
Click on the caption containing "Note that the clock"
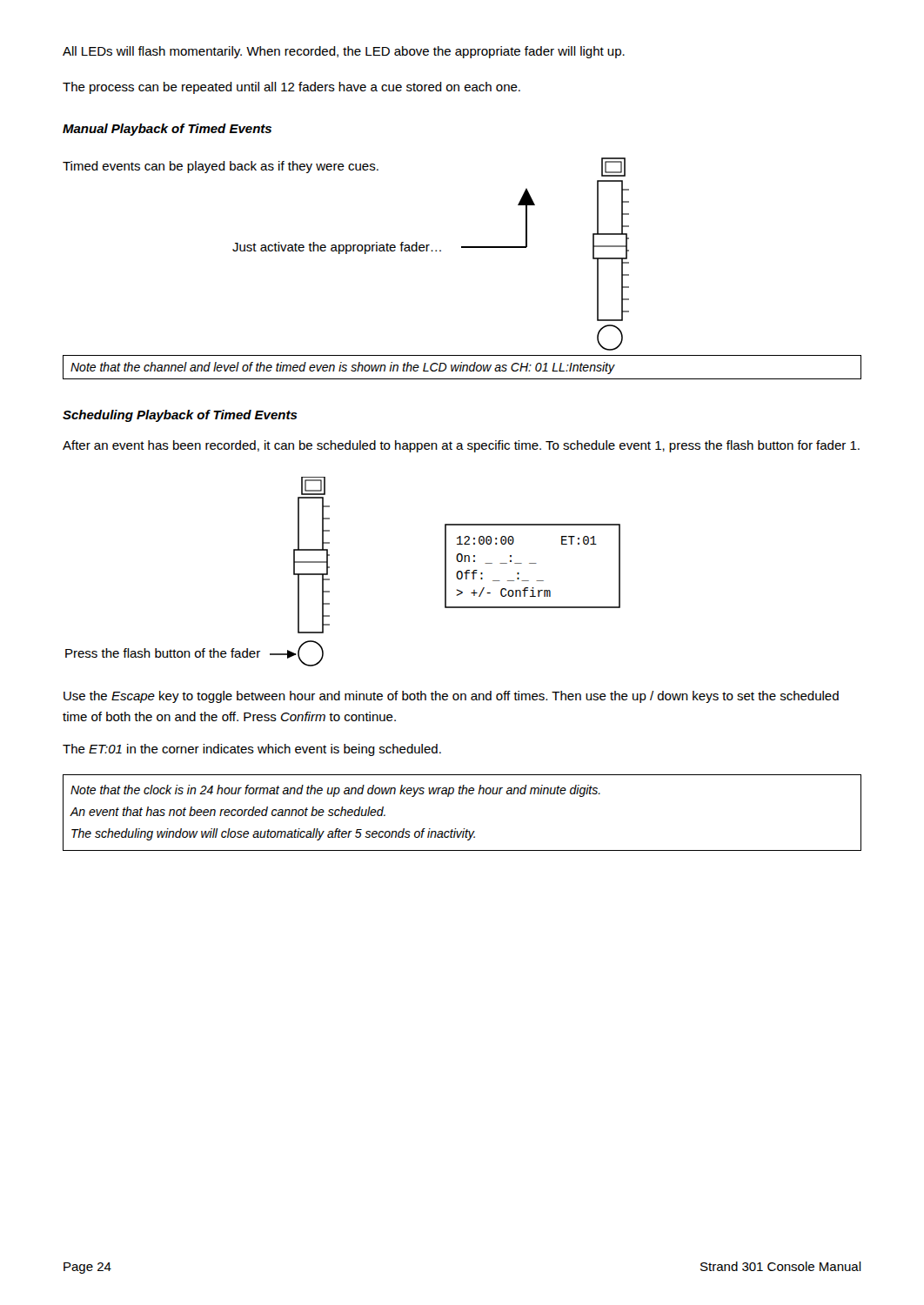tap(462, 812)
